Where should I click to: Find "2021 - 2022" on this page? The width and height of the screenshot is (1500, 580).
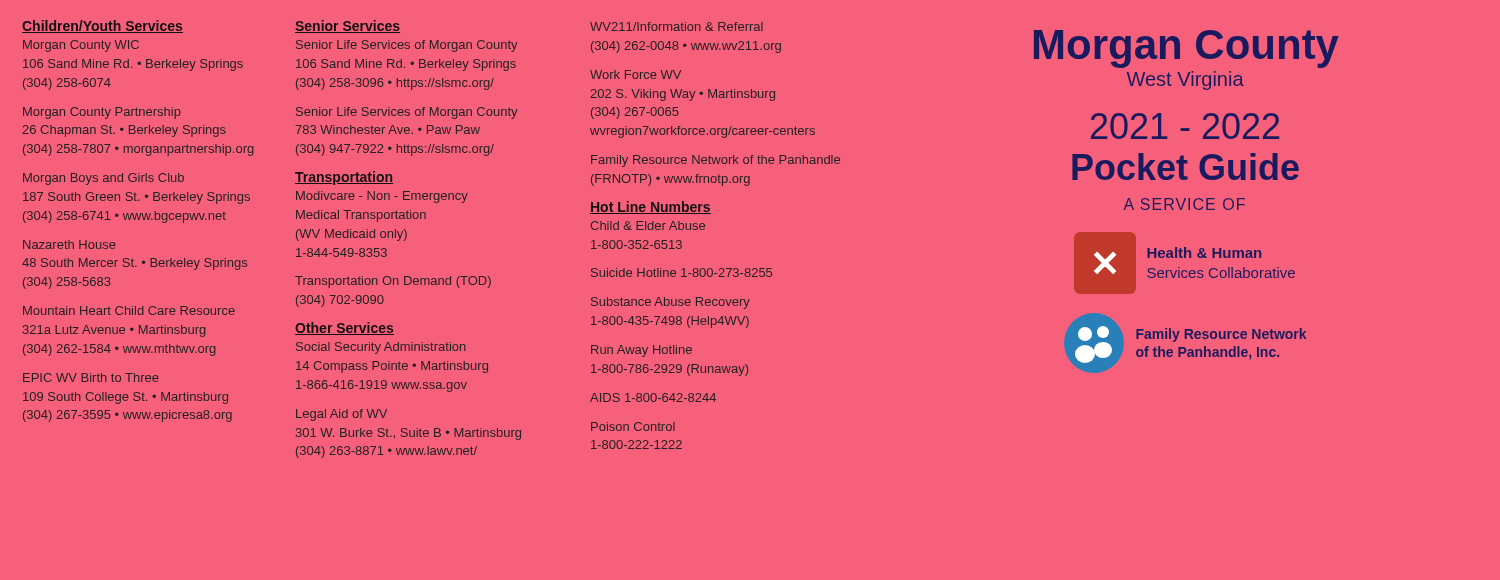[1185, 127]
